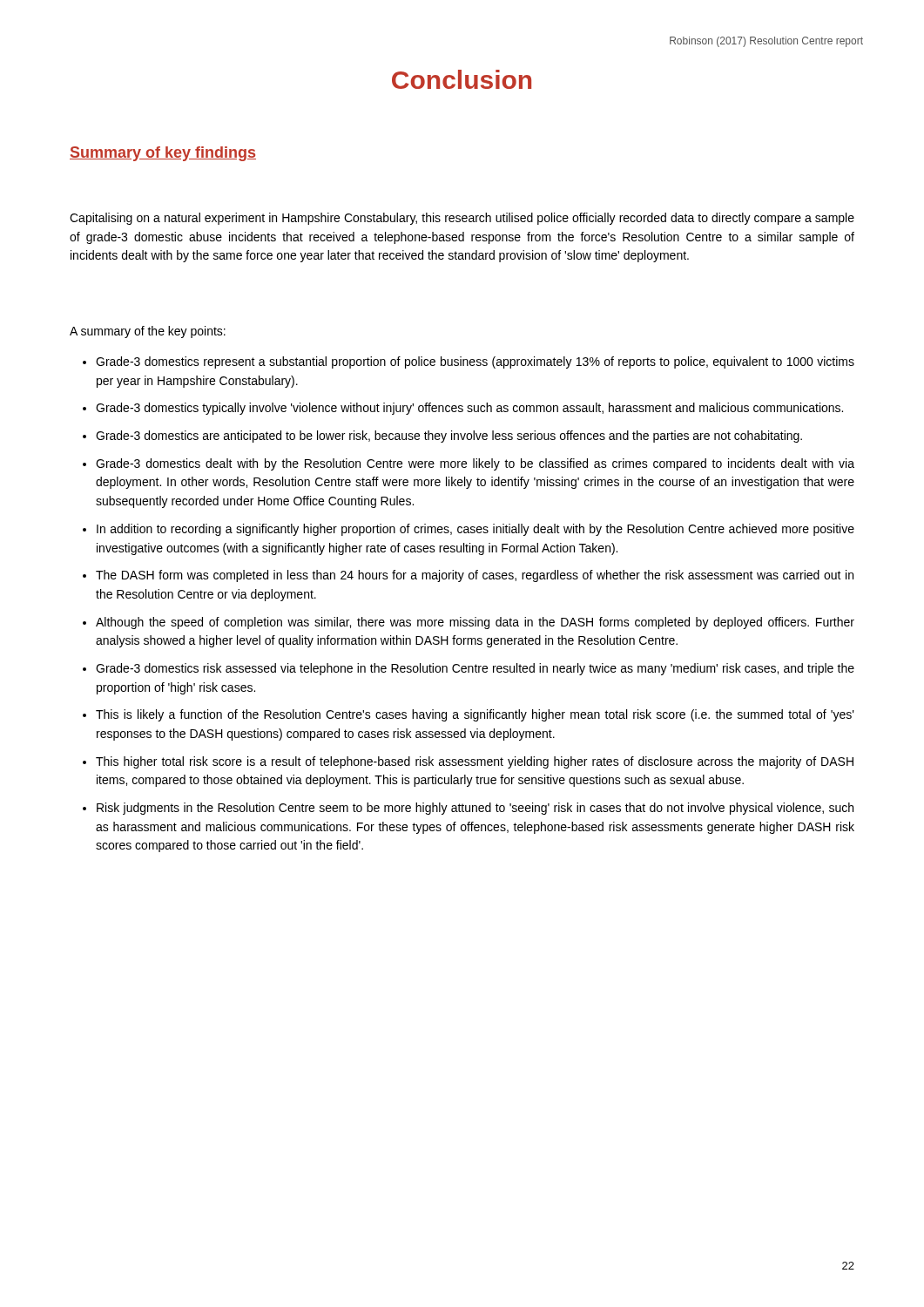Locate the block of text that opens with "Although the speed of completion was similar, there"
The width and height of the screenshot is (924, 1307).
[x=475, y=632]
